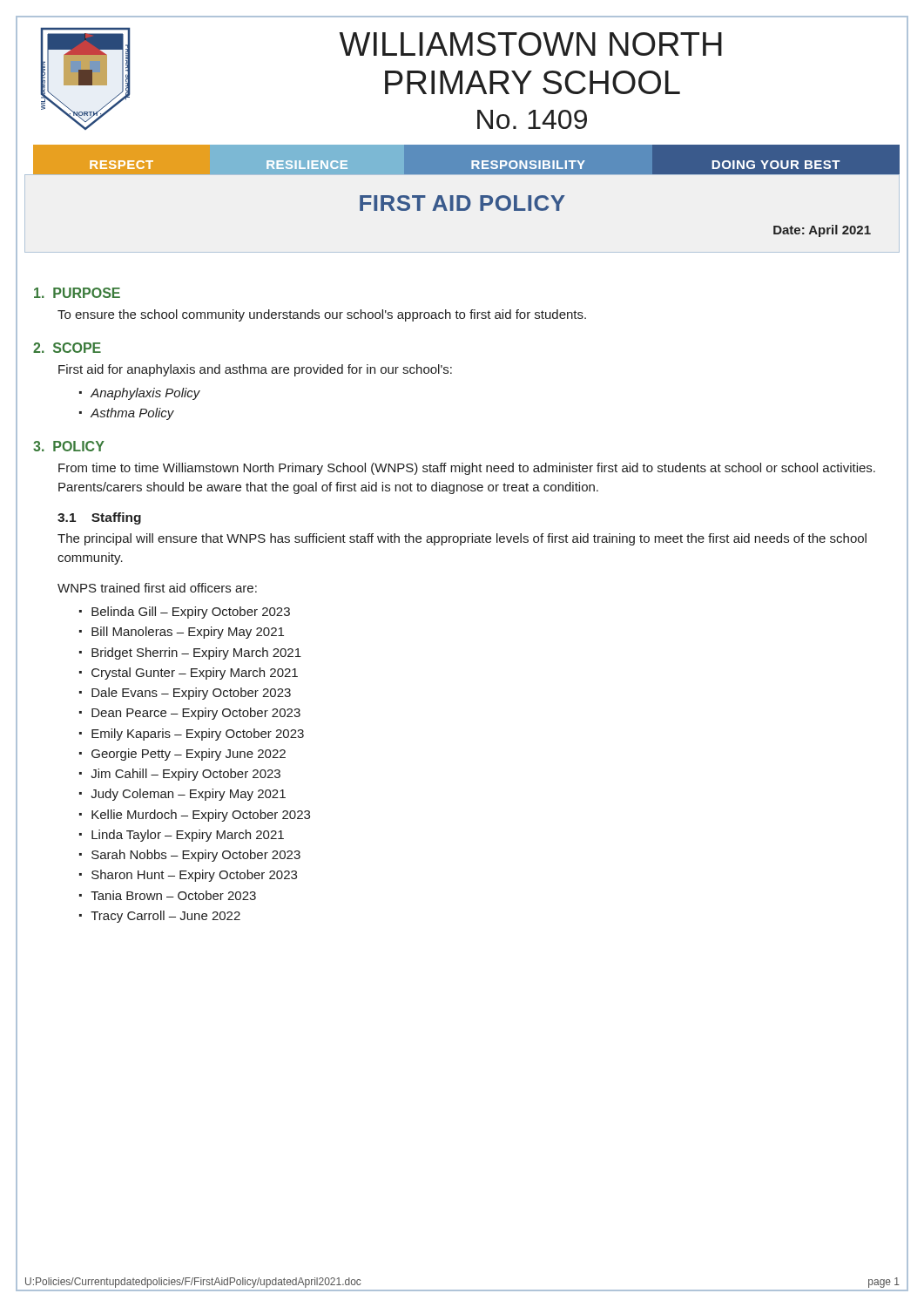Point to the block starting "Kellie Murdoch – Expiry October 2023"
This screenshot has height=1307, width=924.
click(x=201, y=814)
